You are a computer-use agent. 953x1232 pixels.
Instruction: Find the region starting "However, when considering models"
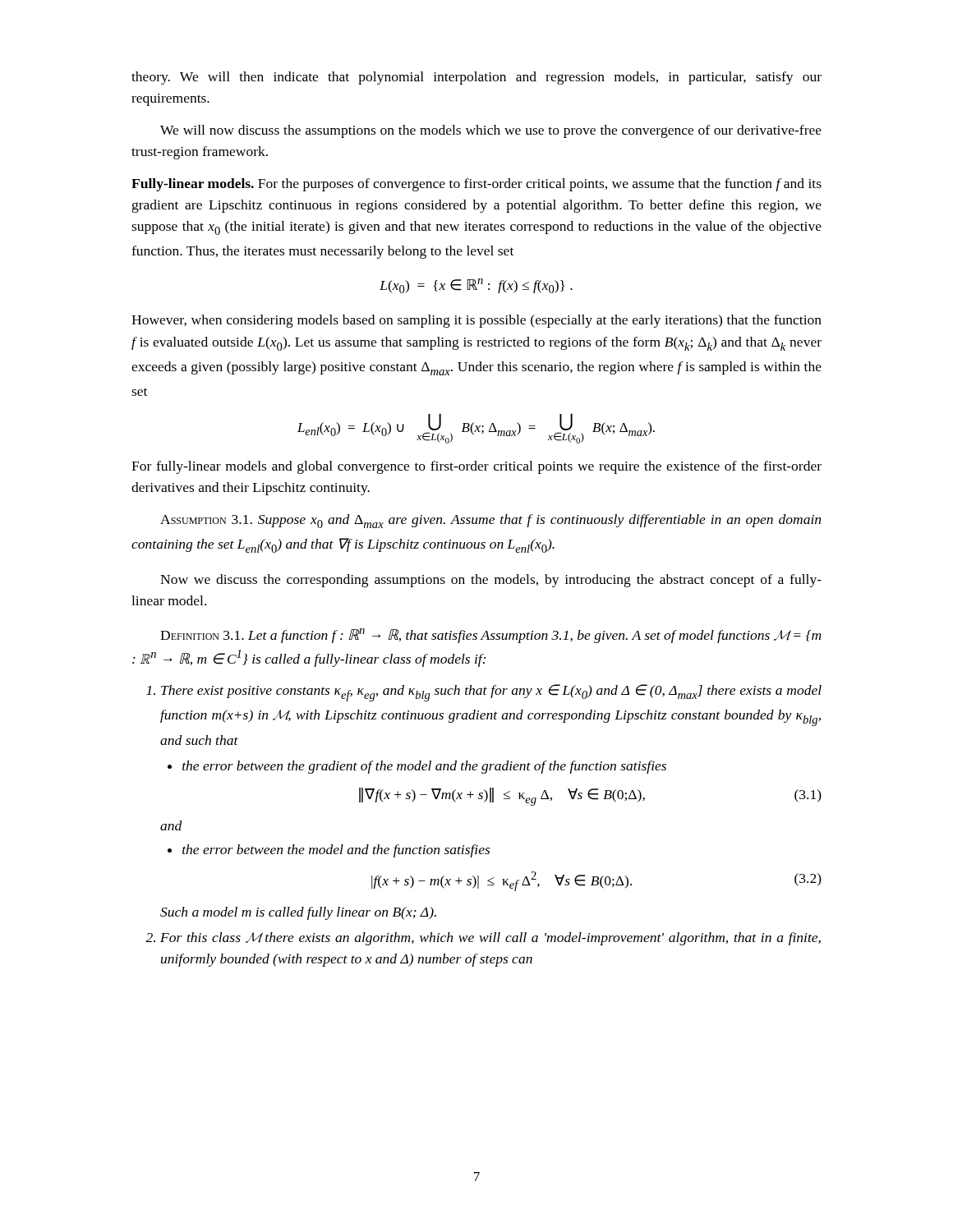click(x=476, y=356)
